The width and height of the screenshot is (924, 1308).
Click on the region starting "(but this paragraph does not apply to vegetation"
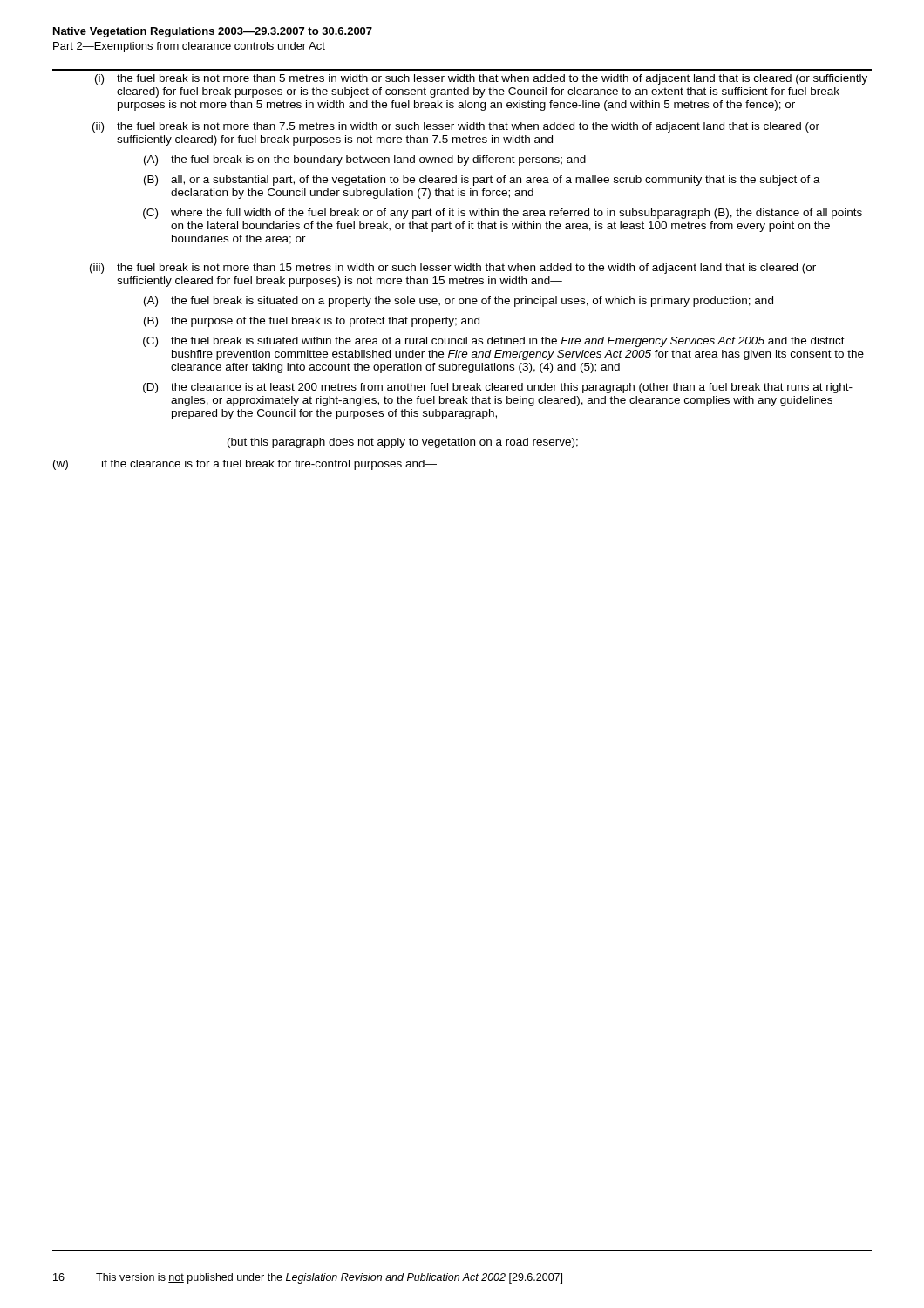pos(403,442)
